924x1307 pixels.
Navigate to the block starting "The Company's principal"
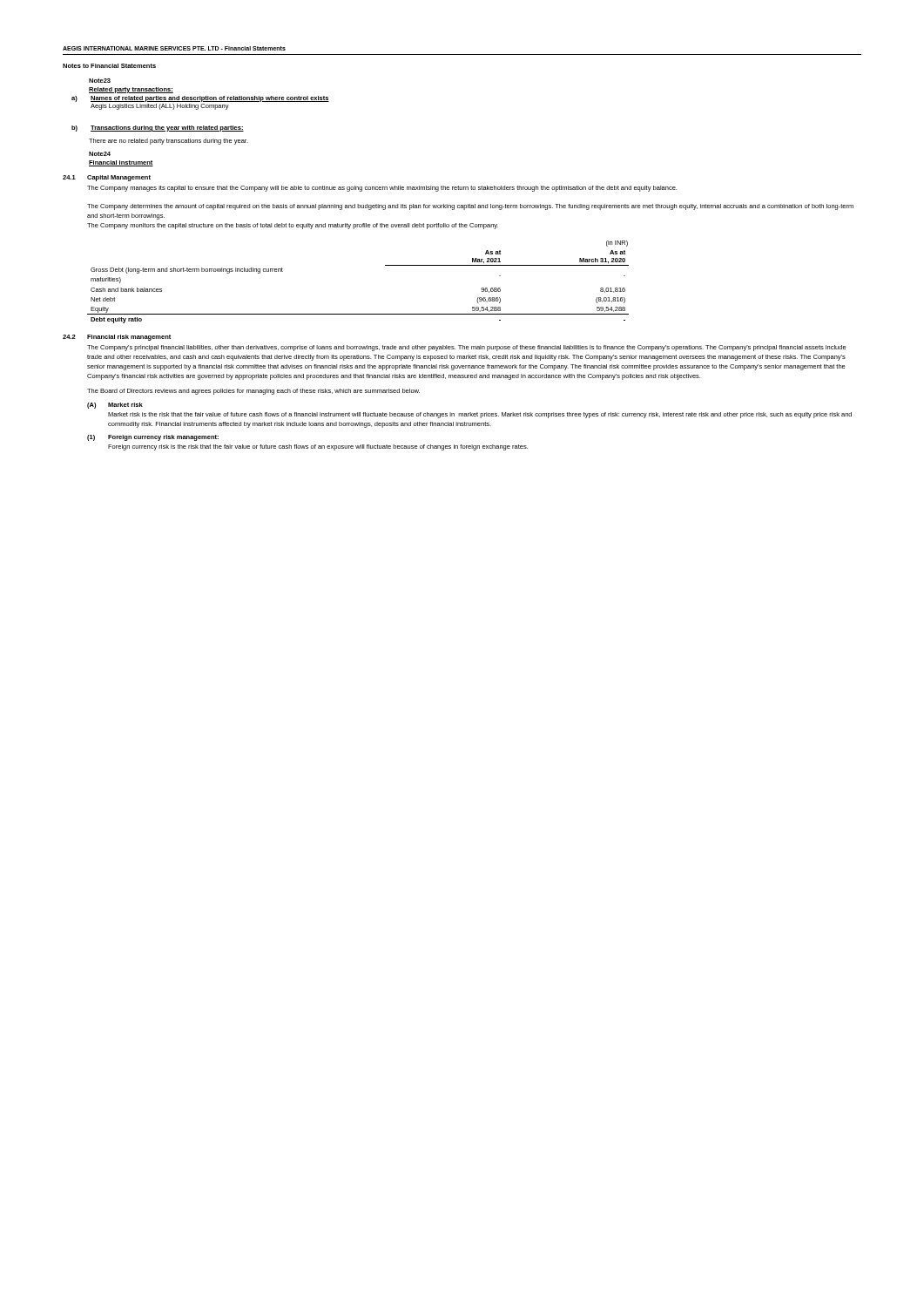[467, 361]
